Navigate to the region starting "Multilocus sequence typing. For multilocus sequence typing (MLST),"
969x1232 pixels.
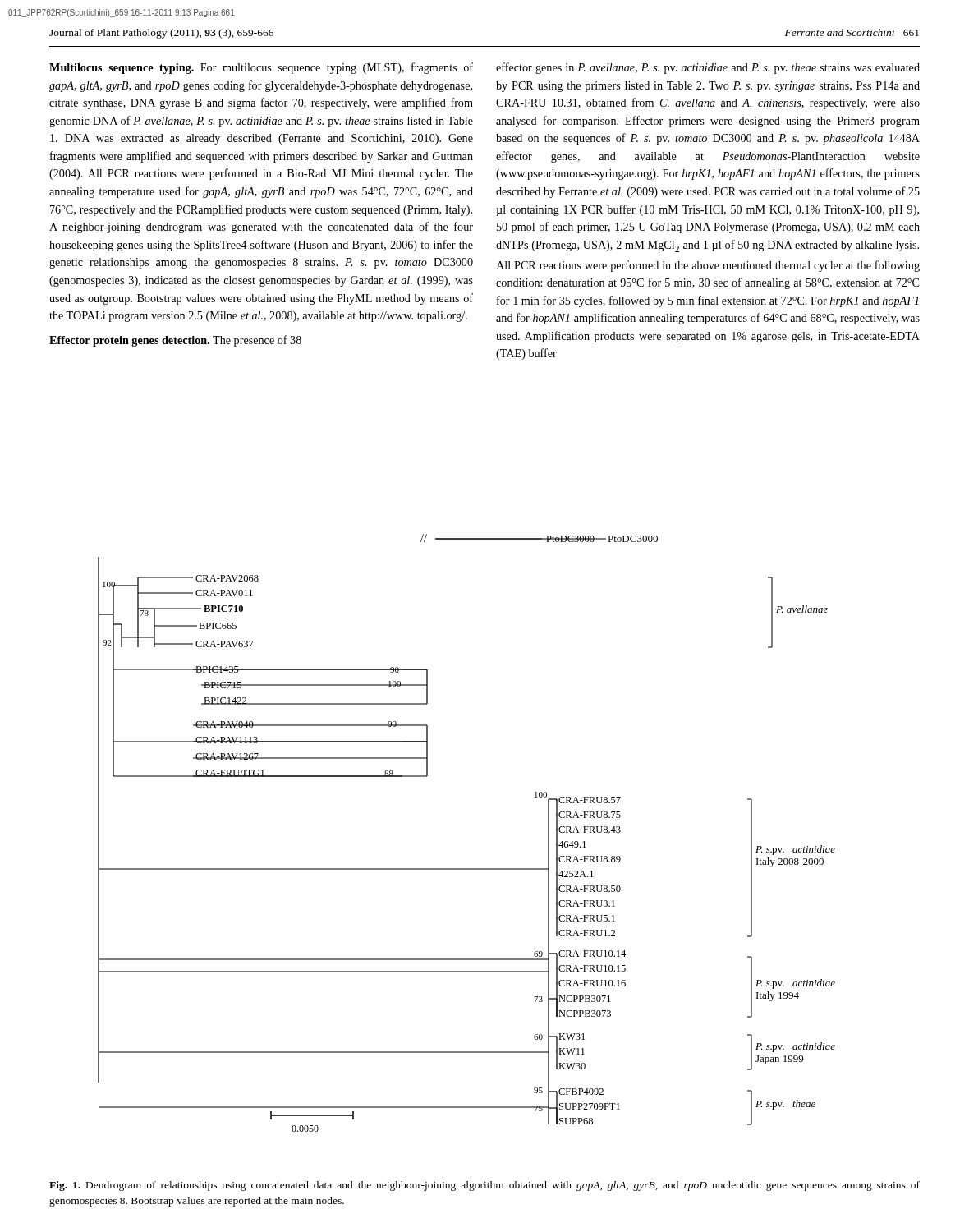[x=261, y=204]
